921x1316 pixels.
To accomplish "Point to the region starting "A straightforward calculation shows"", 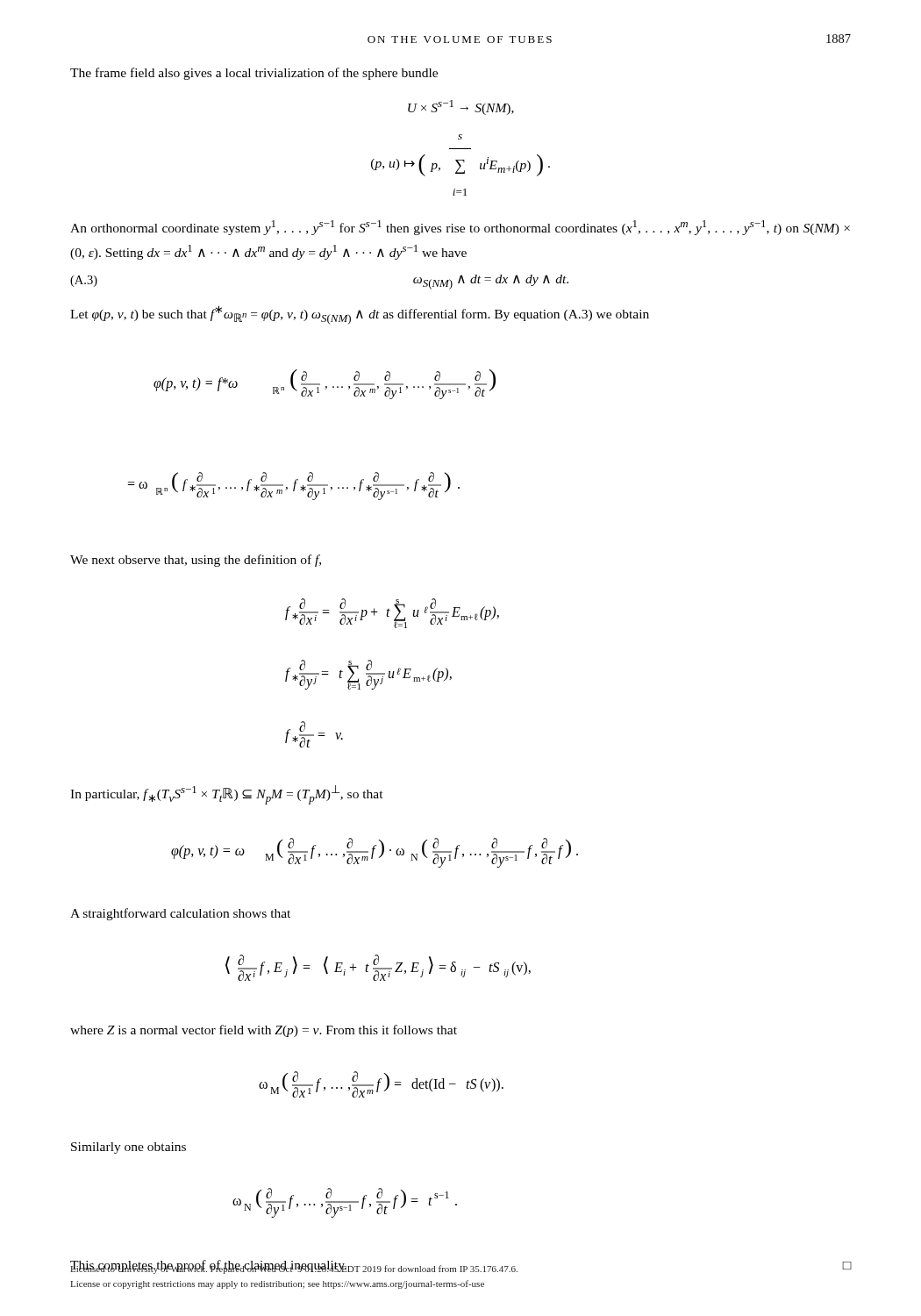I will click(x=180, y=913).
